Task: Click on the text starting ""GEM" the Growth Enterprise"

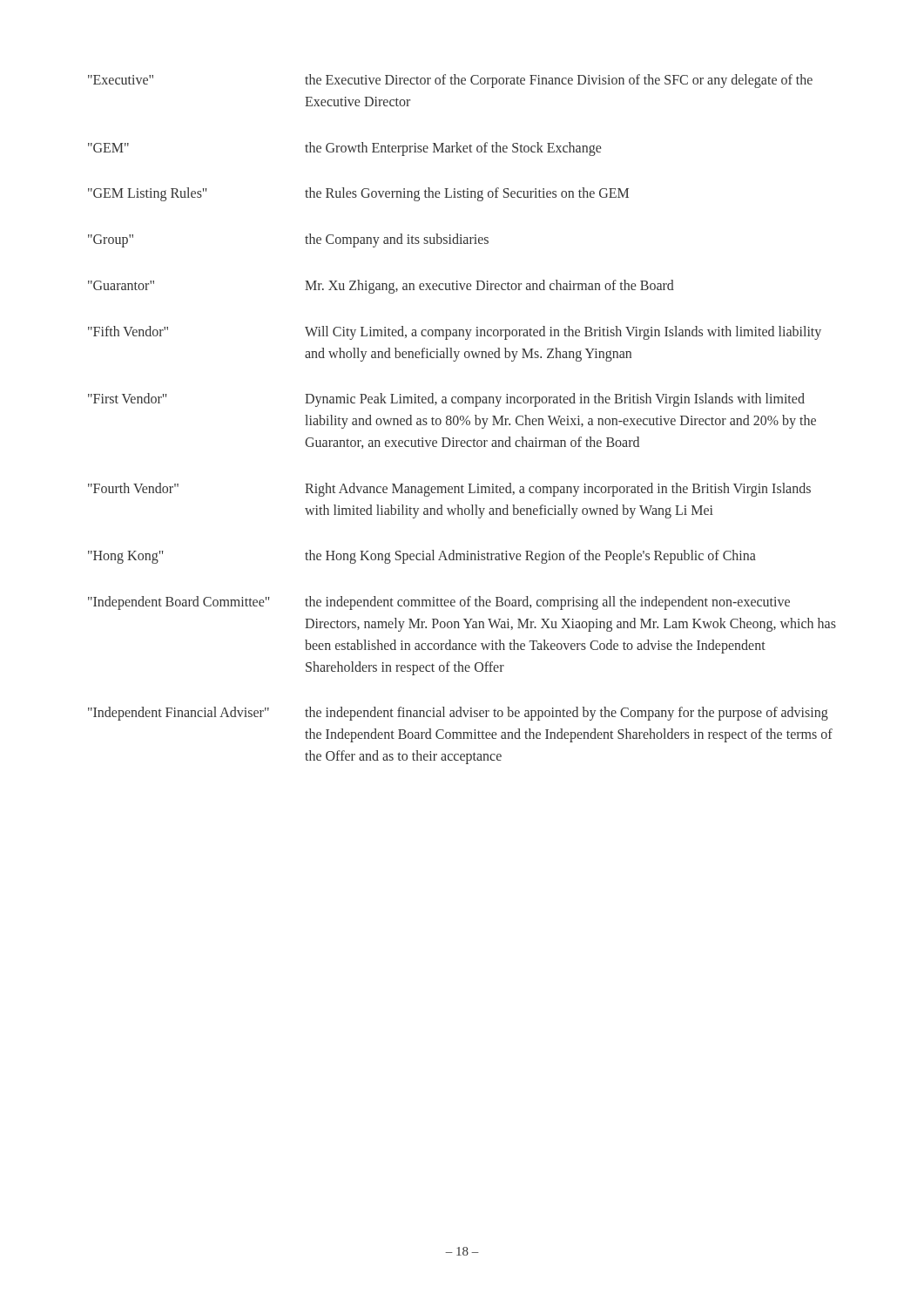Action: (x=462, y=160)
